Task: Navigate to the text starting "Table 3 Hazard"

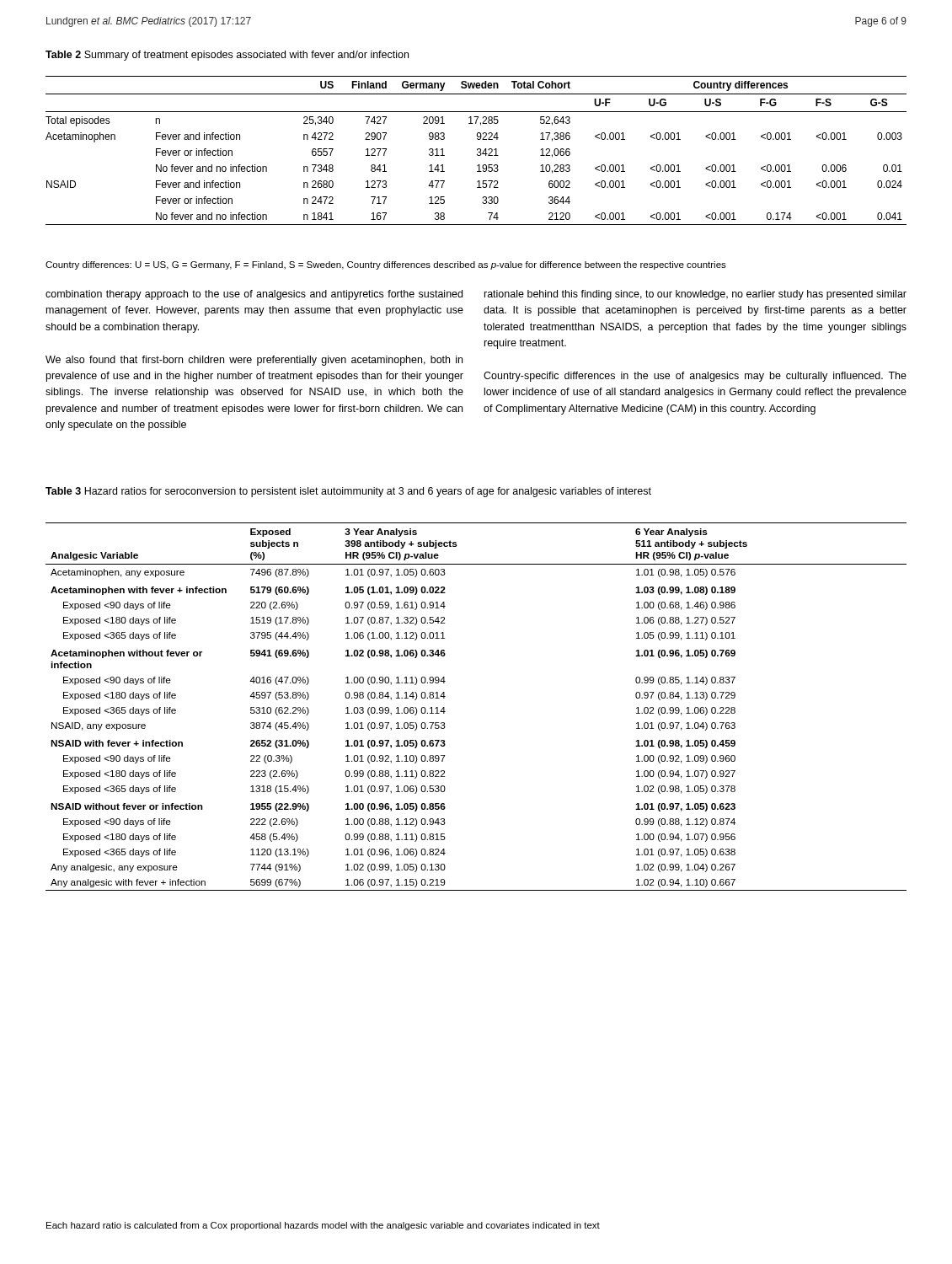Action: tap(348, 491)
